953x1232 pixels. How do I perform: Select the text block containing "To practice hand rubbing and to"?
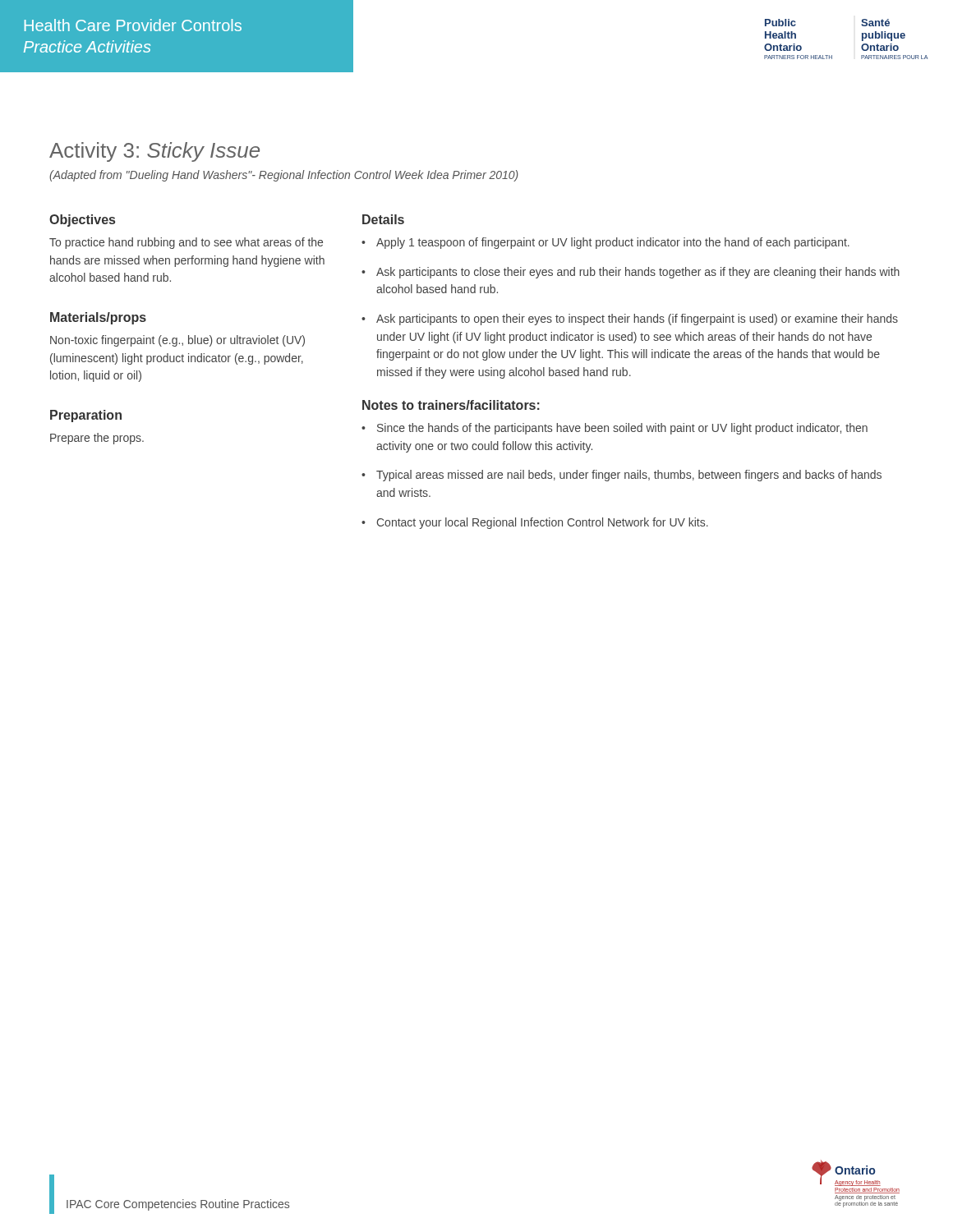pos(189,261)
